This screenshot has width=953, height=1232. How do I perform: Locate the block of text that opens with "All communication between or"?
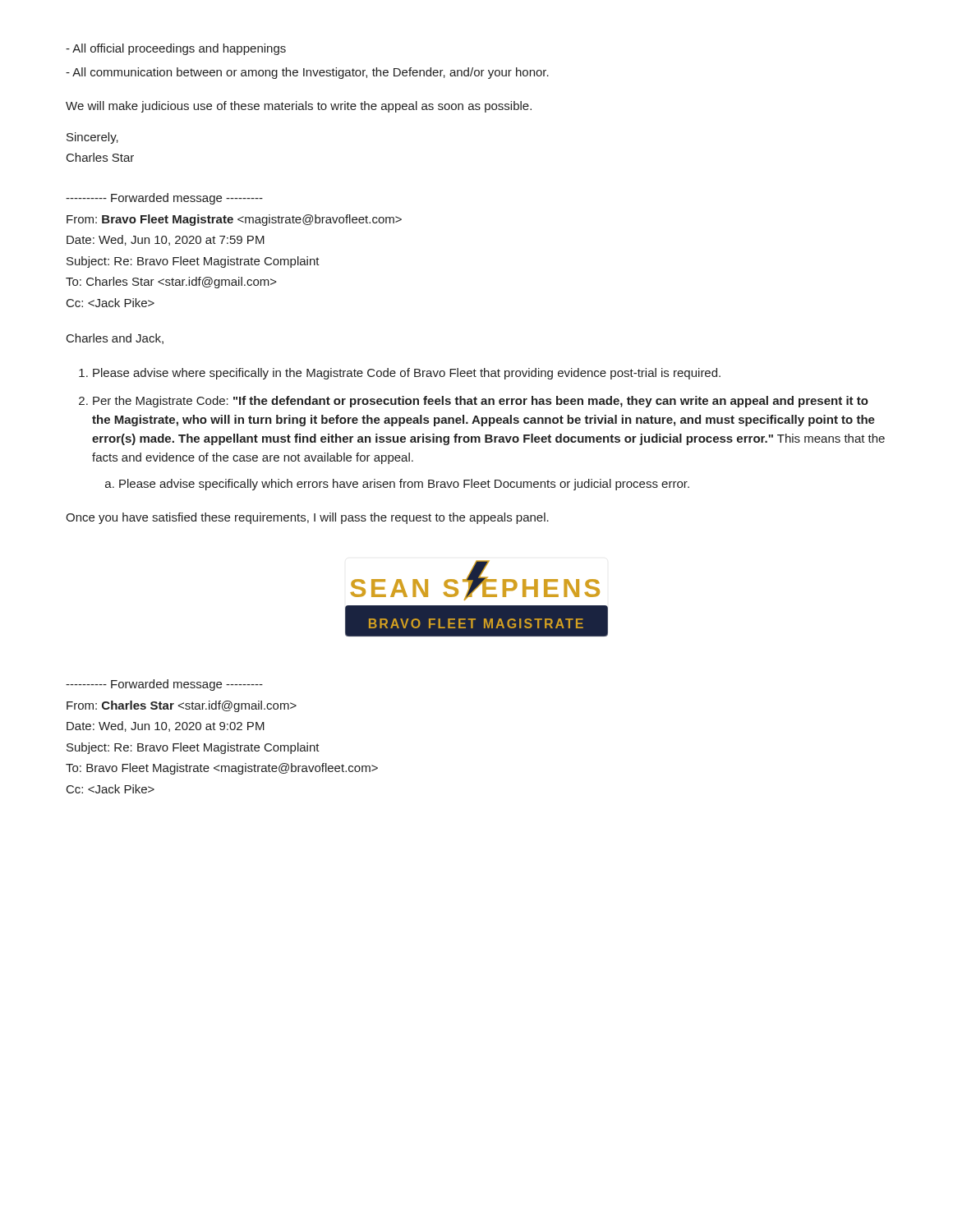coord(308,71)
